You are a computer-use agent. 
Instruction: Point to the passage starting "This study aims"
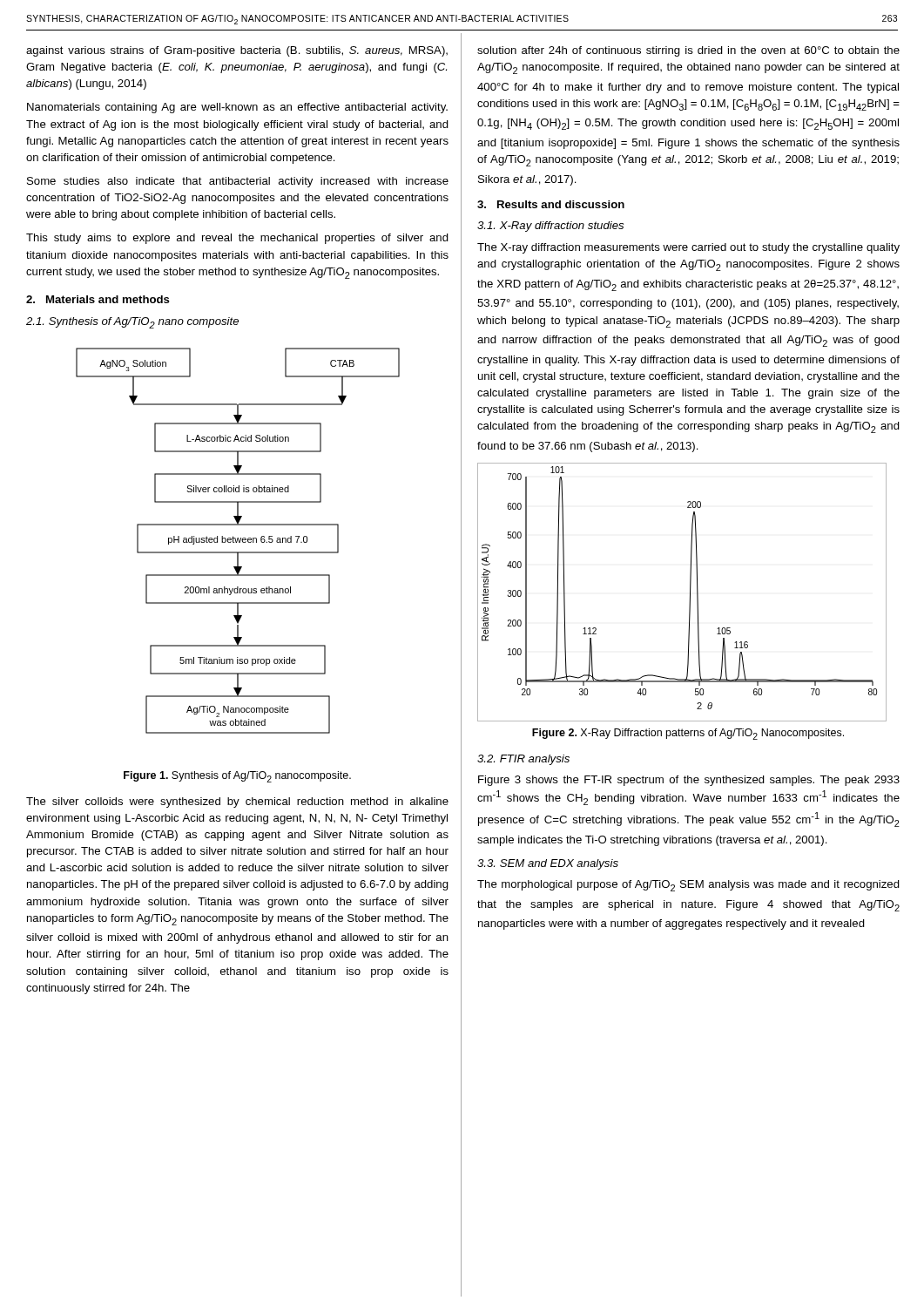click(x=237, y=256)
